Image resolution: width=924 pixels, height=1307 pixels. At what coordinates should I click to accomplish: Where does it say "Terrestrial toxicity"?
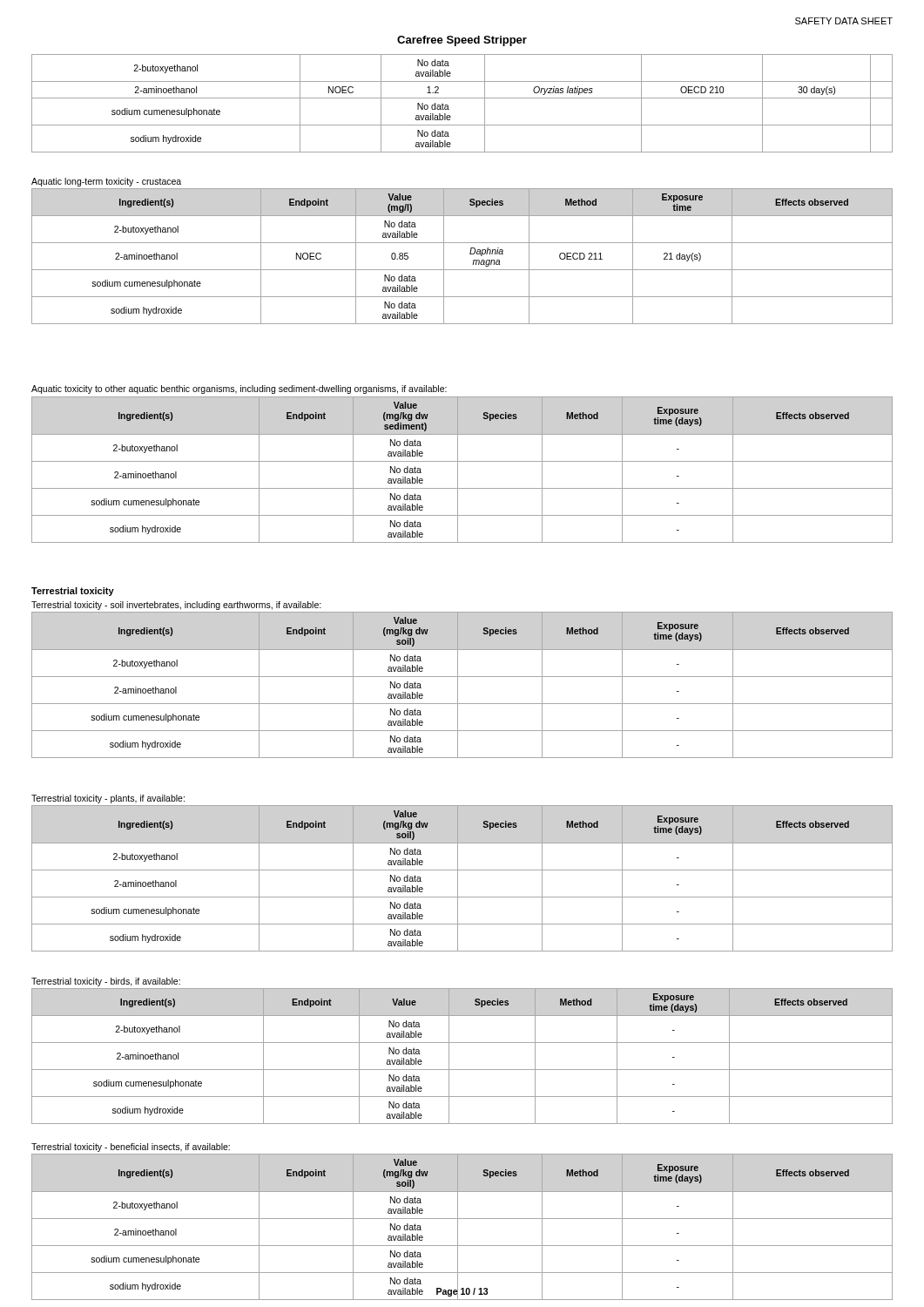(x=73, y=591)
